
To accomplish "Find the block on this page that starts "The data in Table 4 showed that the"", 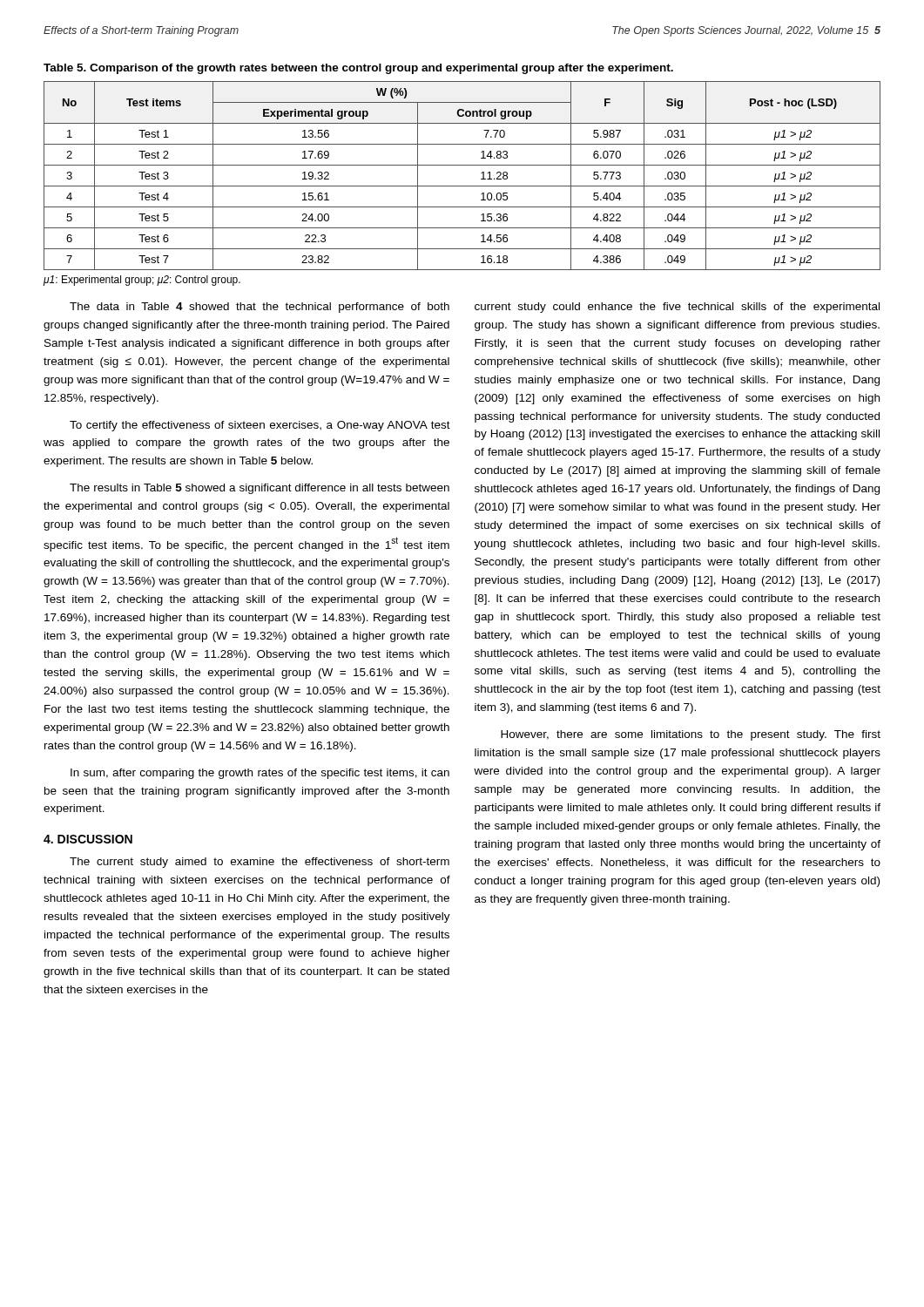I will (x=247, y=352).
